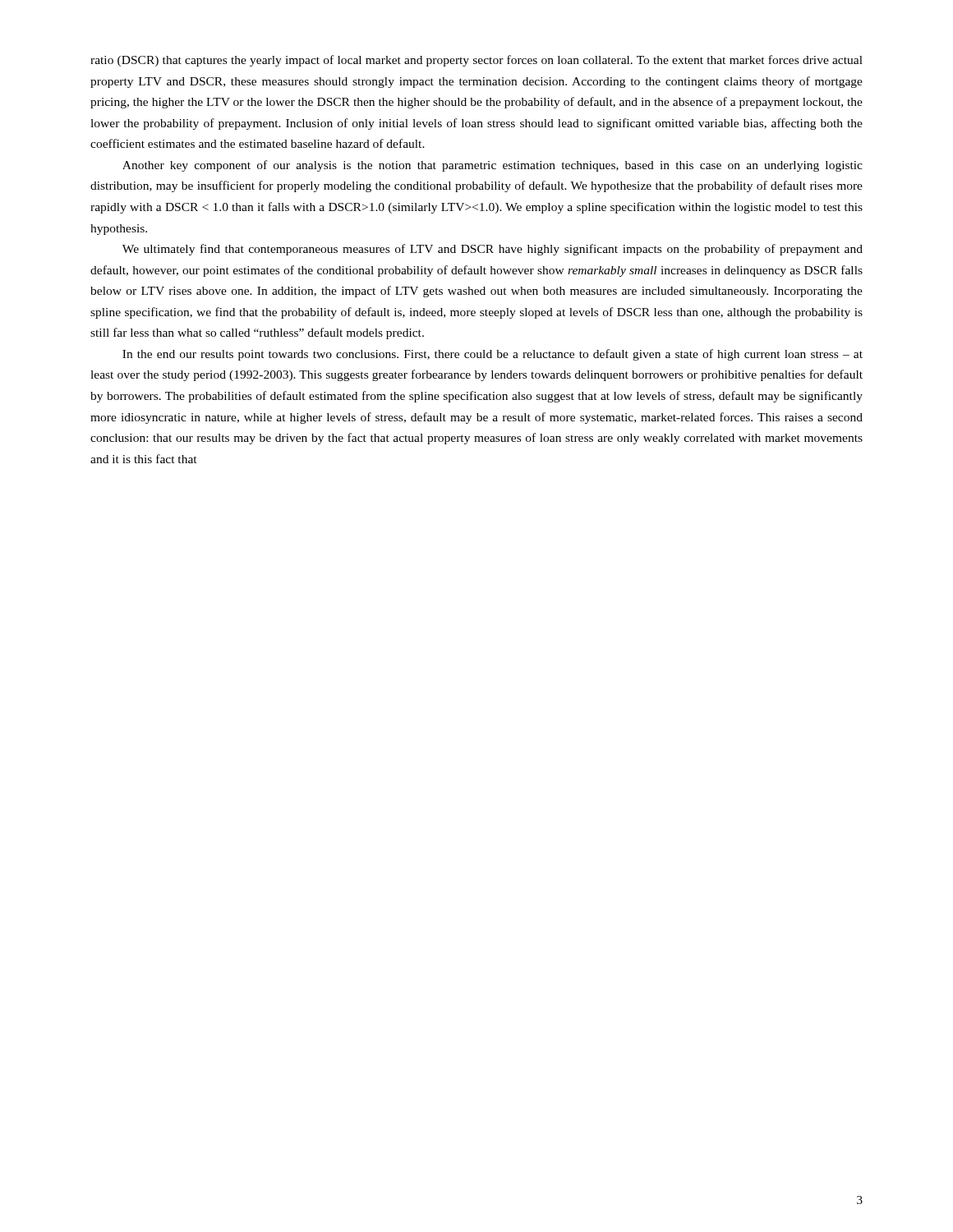
Task: Select the text block that says "Another key component of our analysis"
Action: point(476,196)
